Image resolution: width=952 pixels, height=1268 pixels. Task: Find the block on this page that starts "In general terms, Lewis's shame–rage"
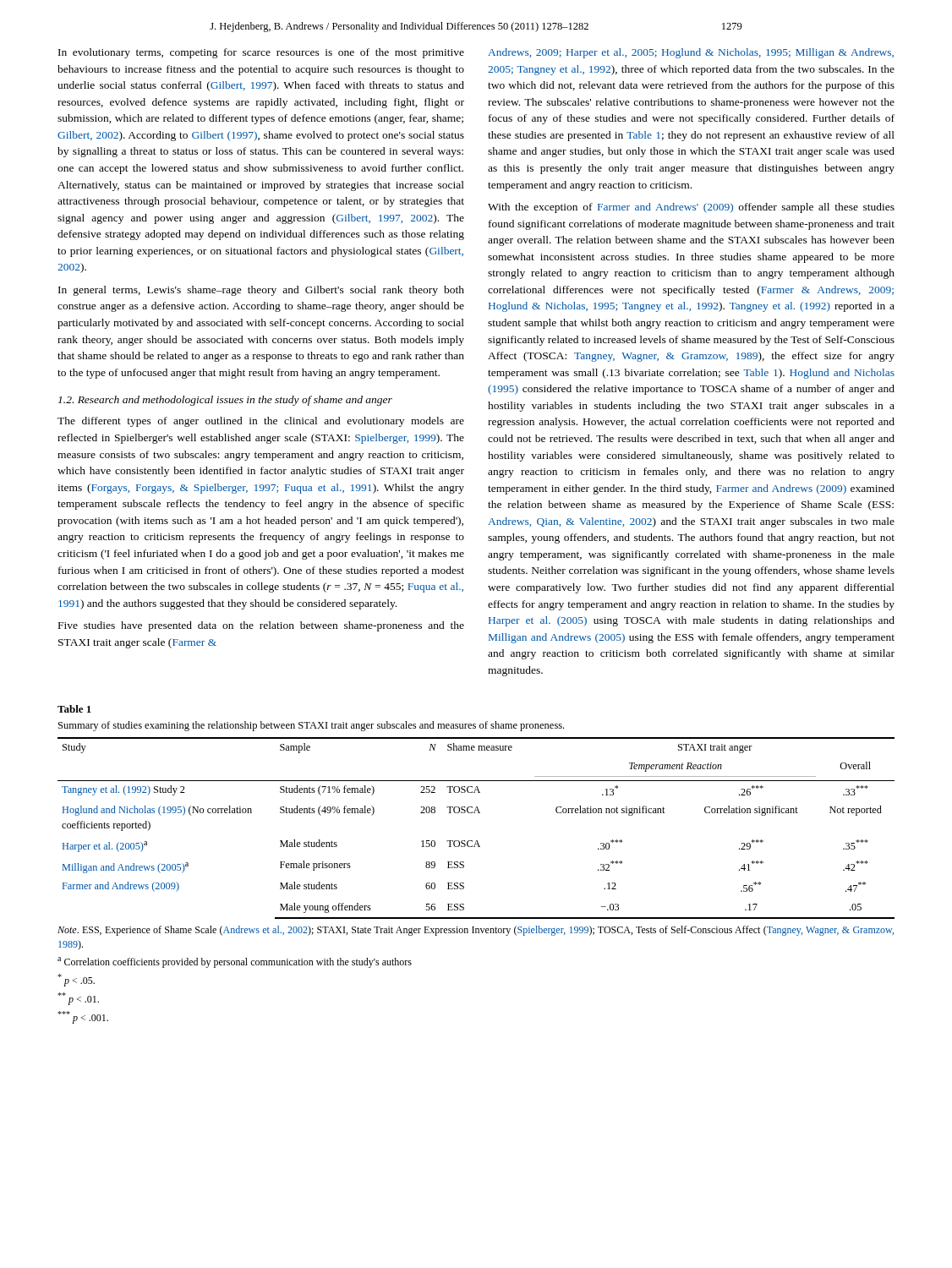261,331
